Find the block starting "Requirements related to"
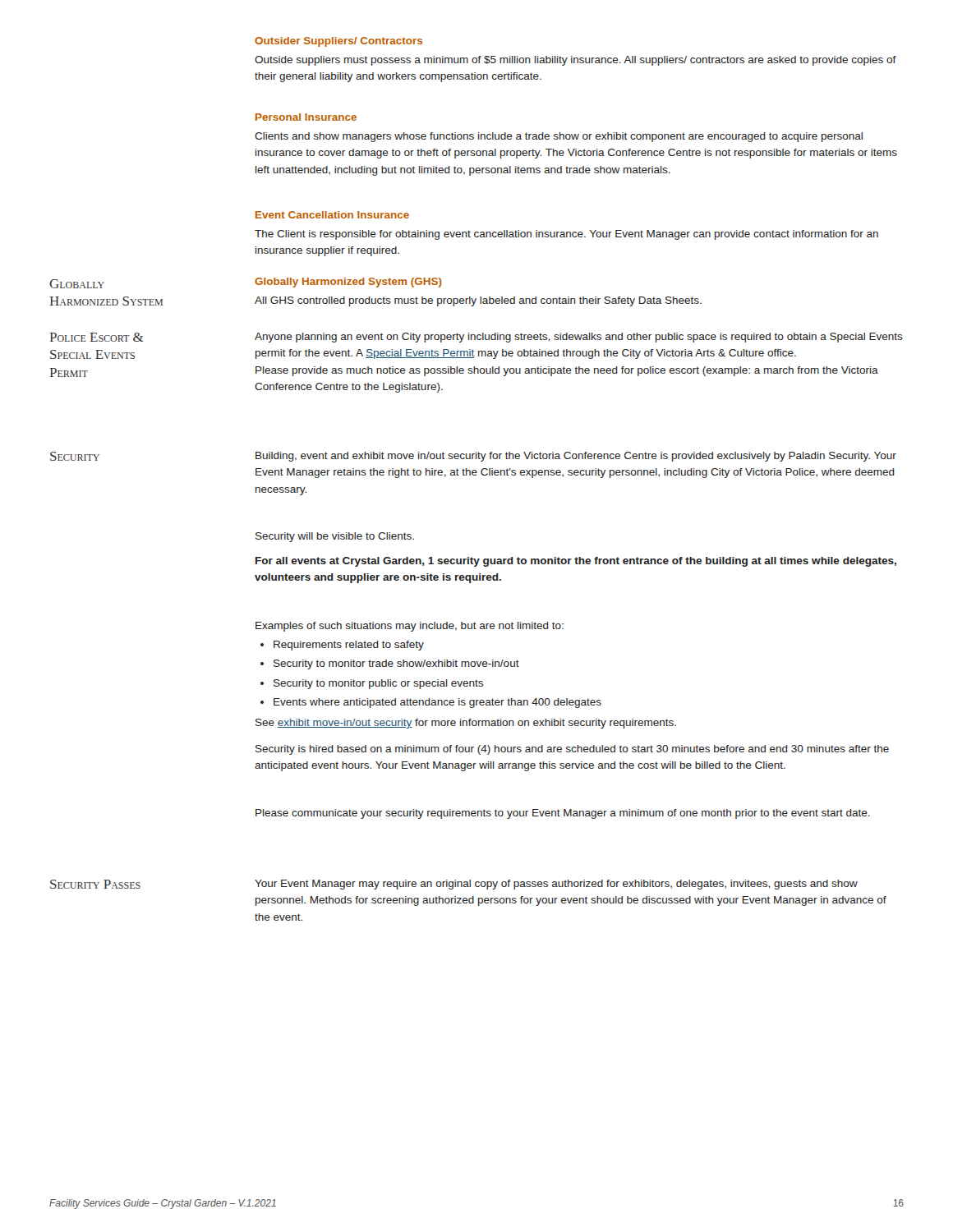Image resolution: width=953 pixels, height=1232 pixels. 342,646
